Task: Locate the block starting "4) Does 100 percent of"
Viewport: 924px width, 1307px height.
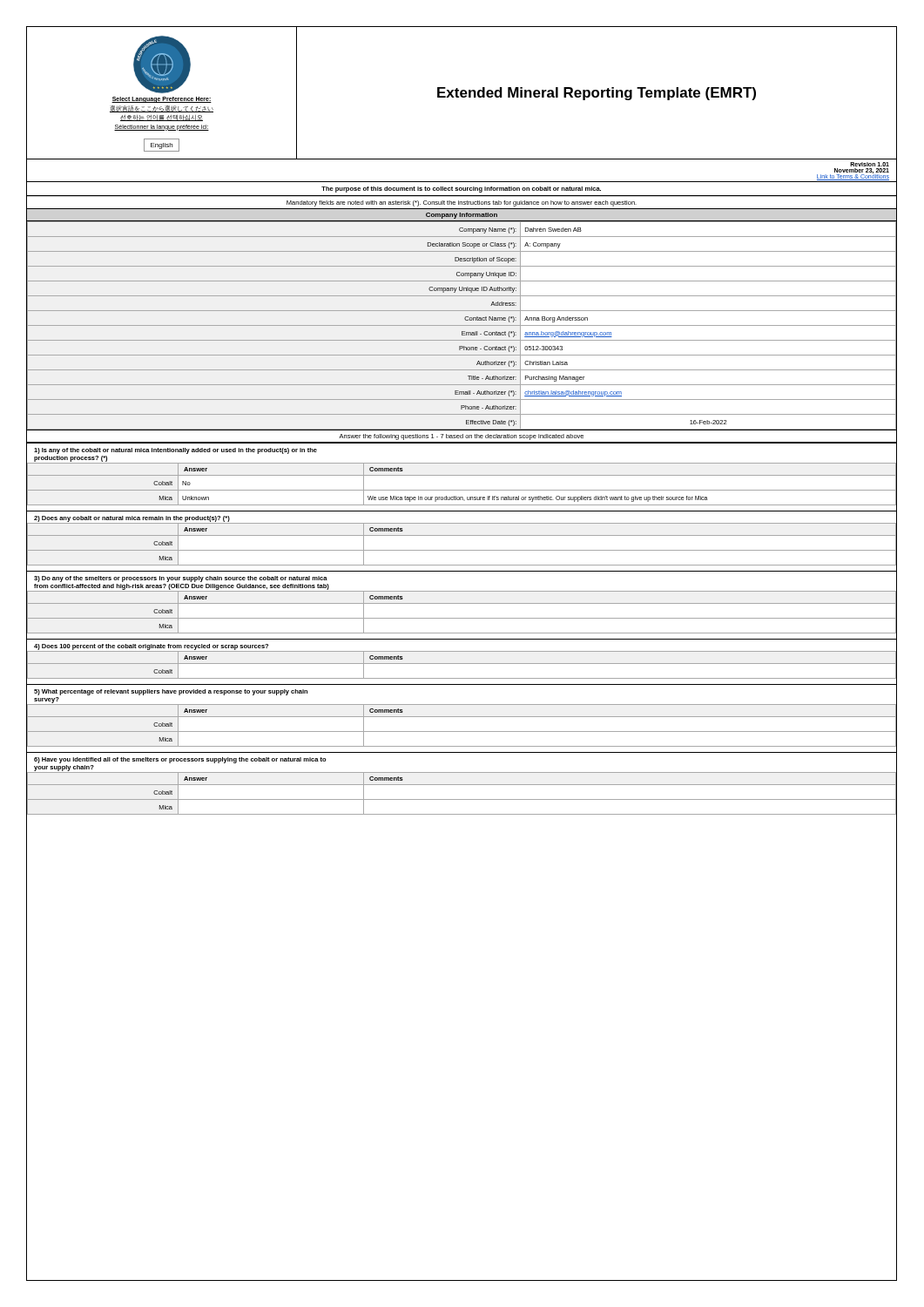Action: 151,646
